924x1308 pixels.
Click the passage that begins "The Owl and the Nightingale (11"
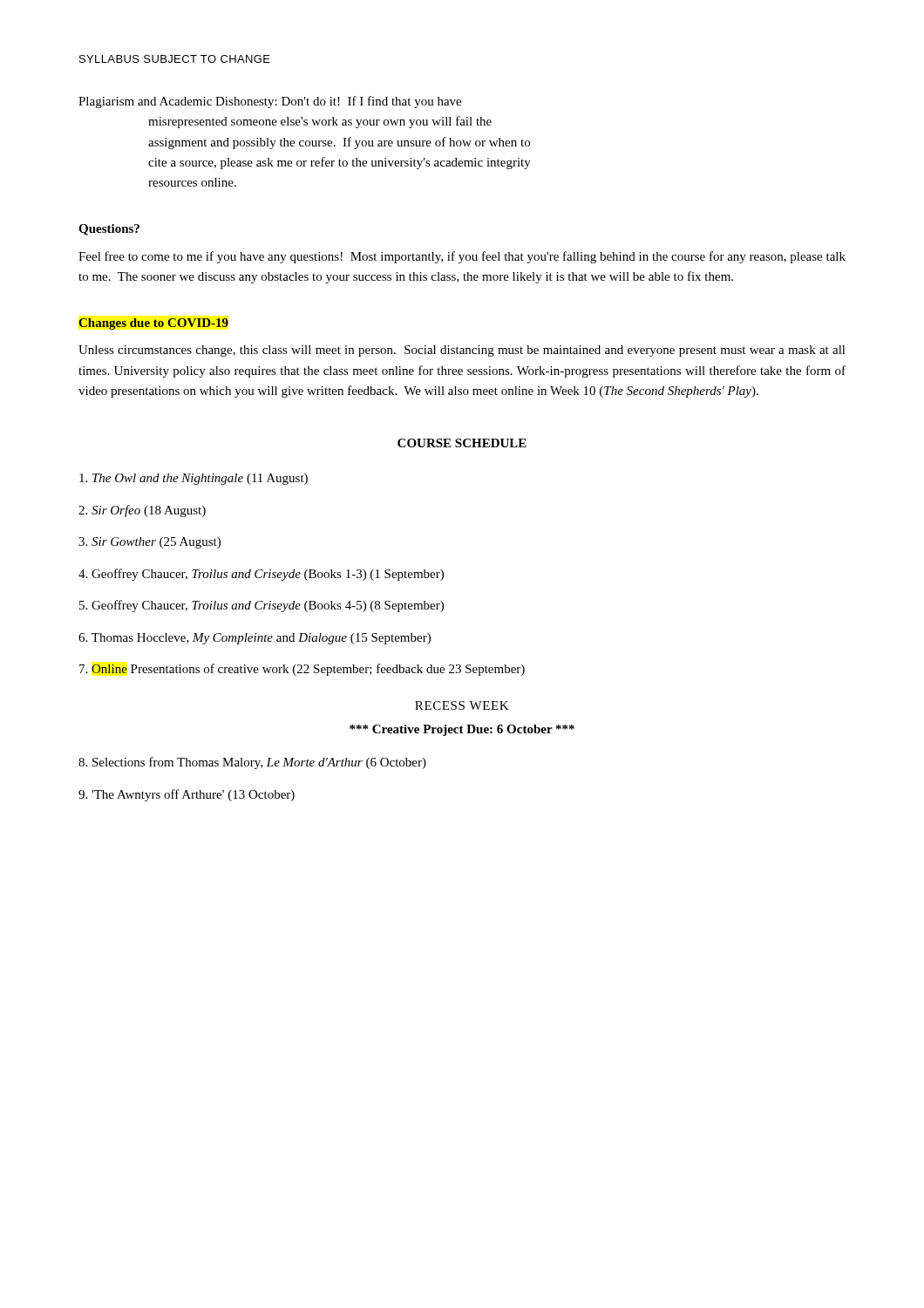click(x=193, y=478)
